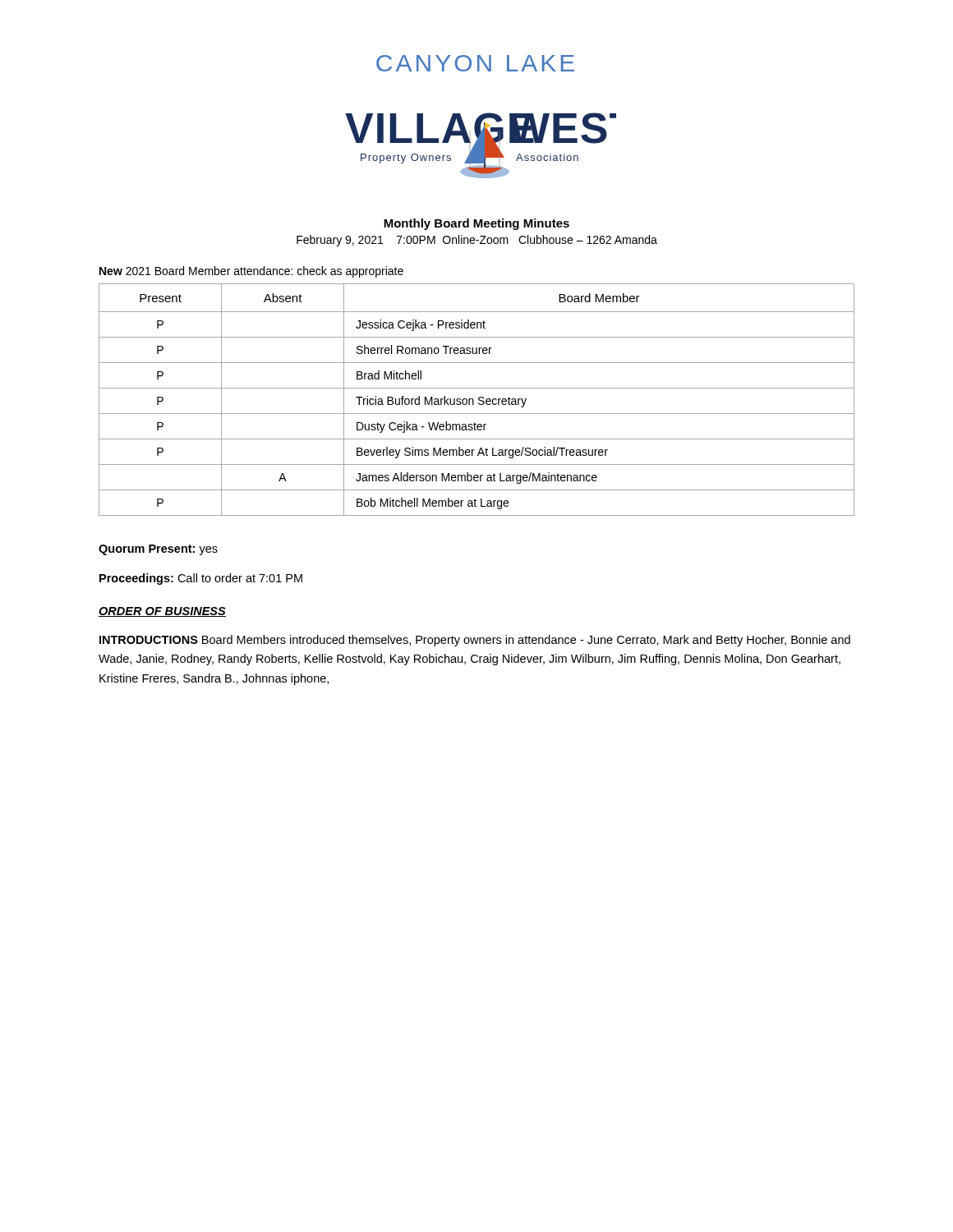The image size is (953, 1232).
Task: Click on the logo
Action: point(476,136)
